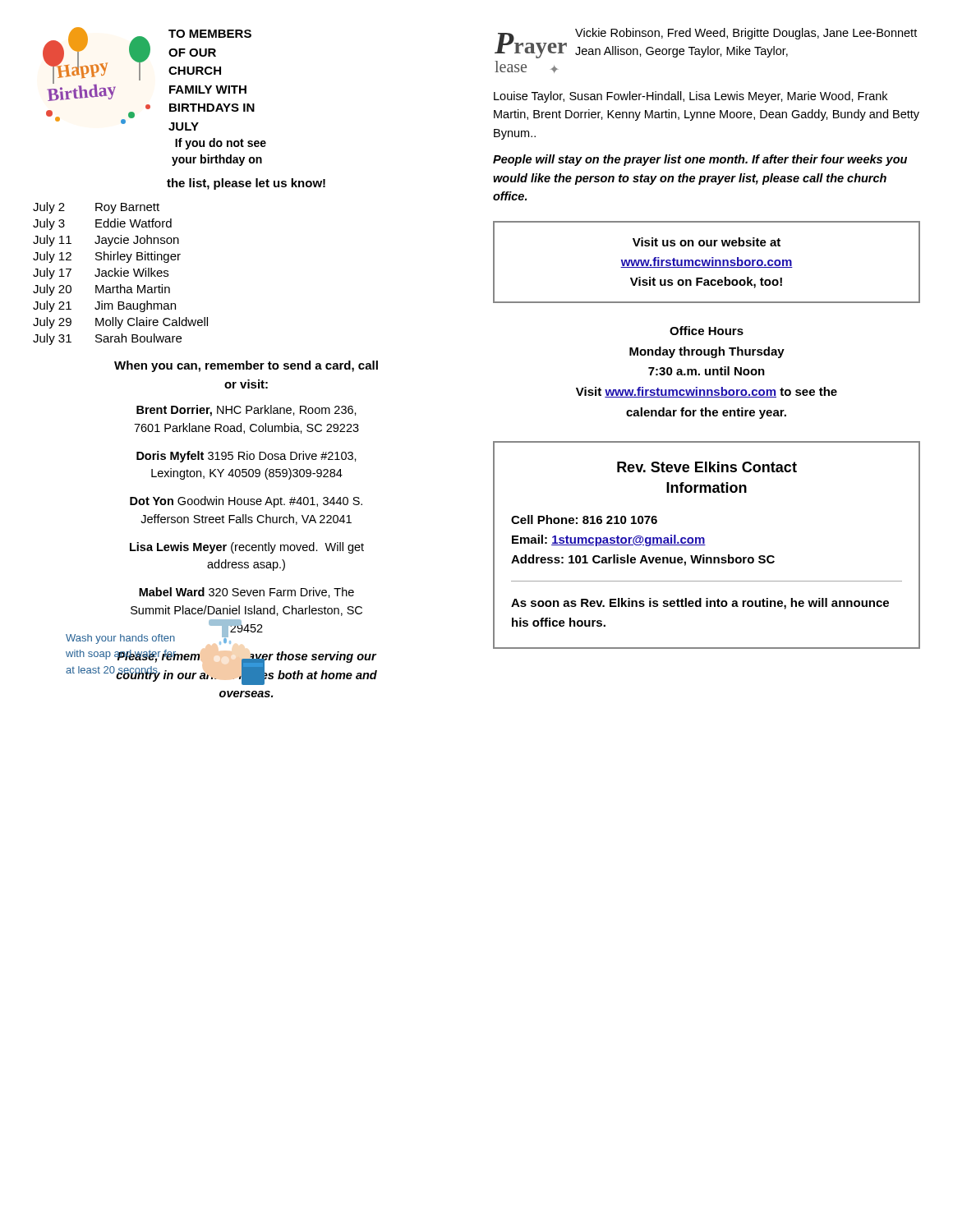The image size is (953, 1232).
Task: Click the passage that begins "Lisa Lewis Meyer"
Action: [x=246, y=556]
